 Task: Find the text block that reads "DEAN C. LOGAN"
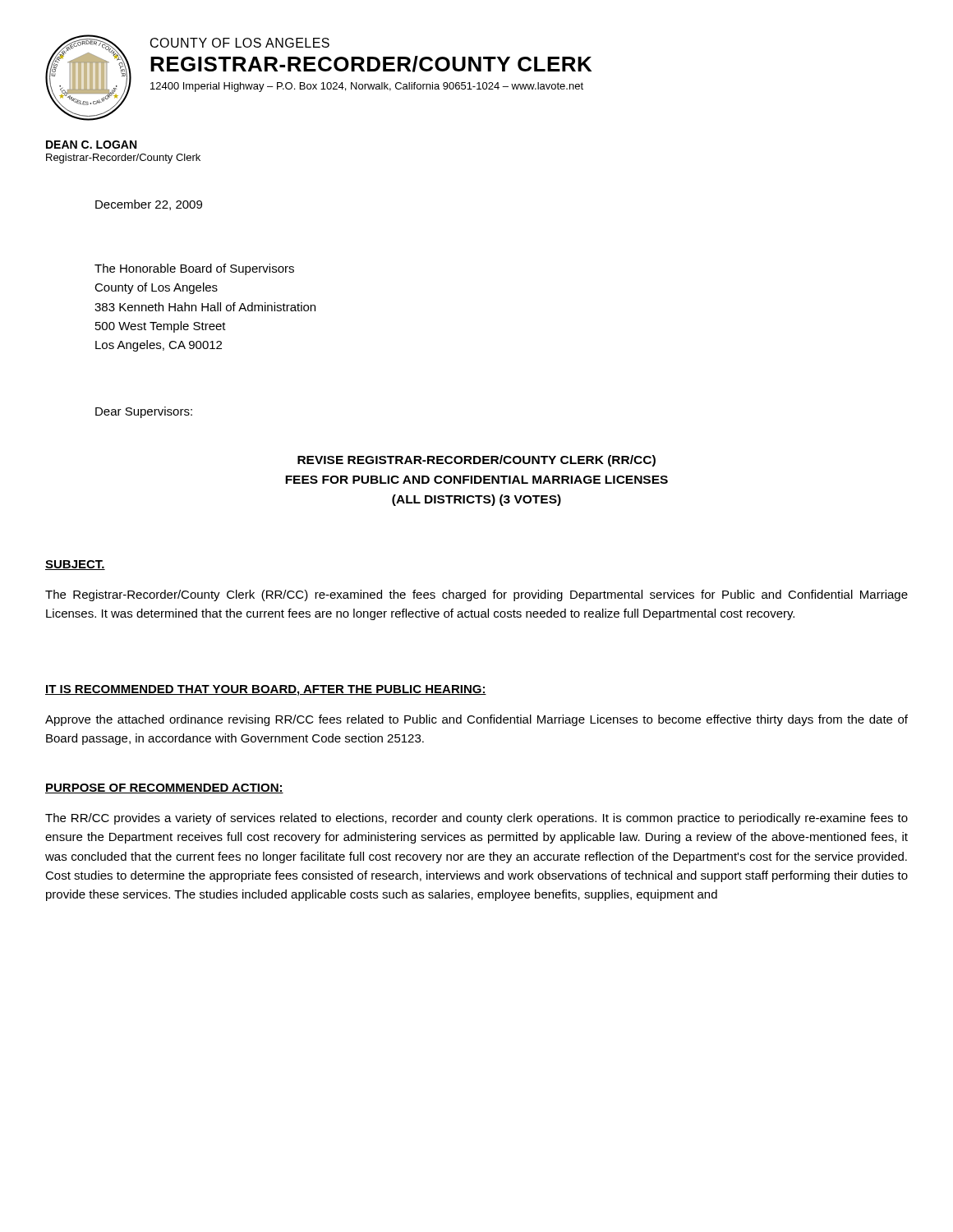click(x=123, y=151)
